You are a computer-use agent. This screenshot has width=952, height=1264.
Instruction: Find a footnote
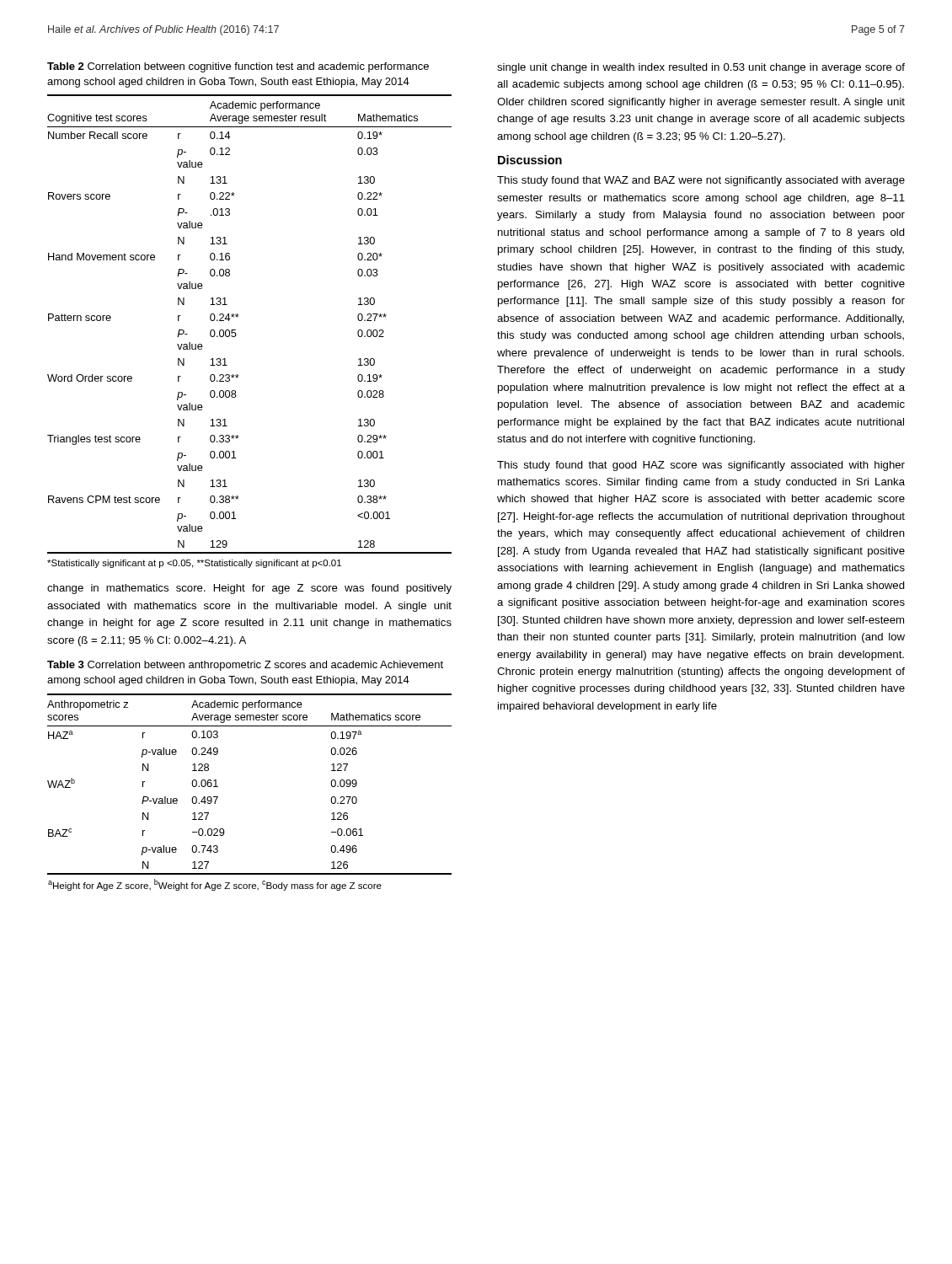point(194,563)
